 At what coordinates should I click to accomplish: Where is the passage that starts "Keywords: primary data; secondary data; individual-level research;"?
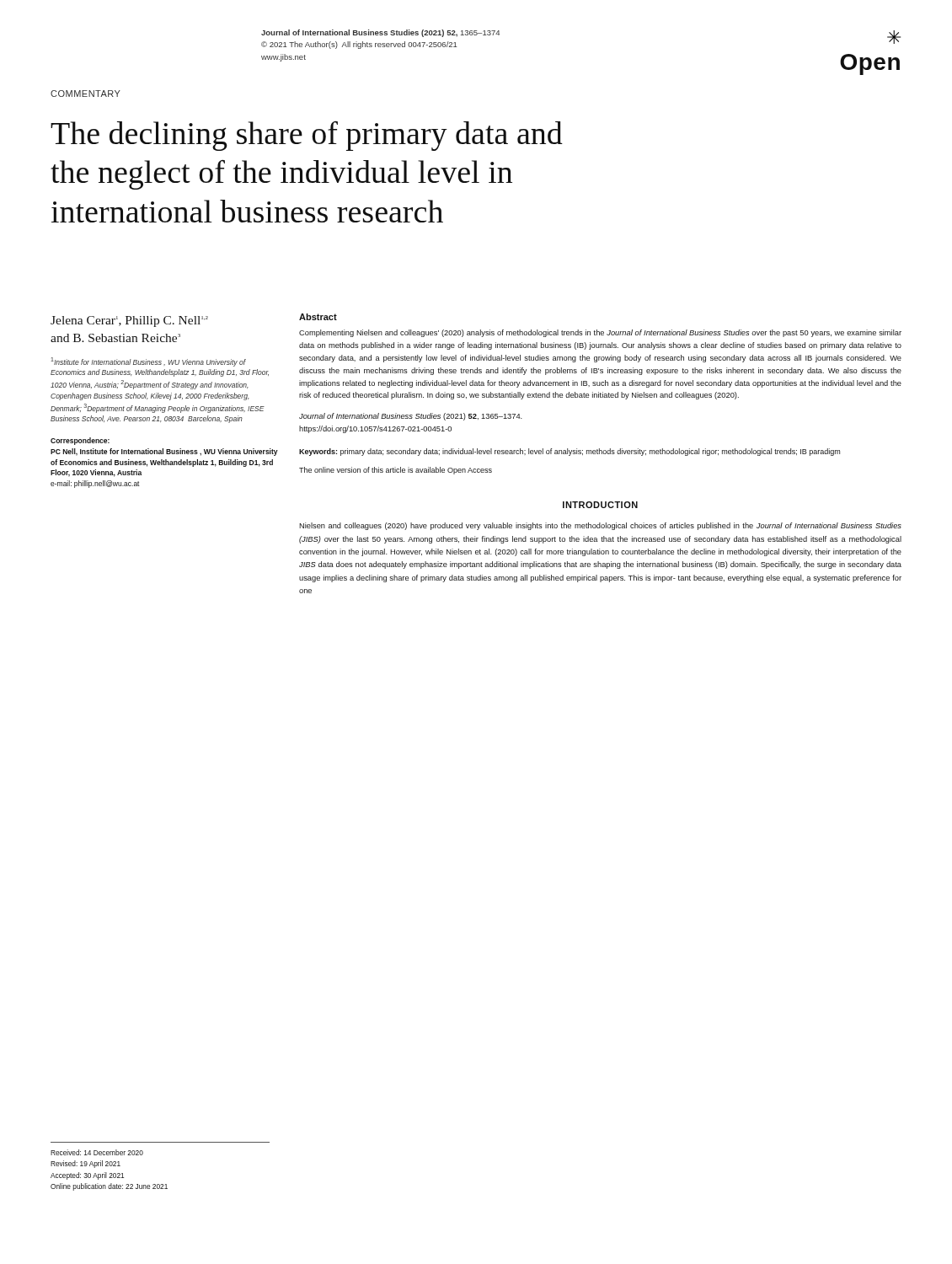[x=570, y=452]
